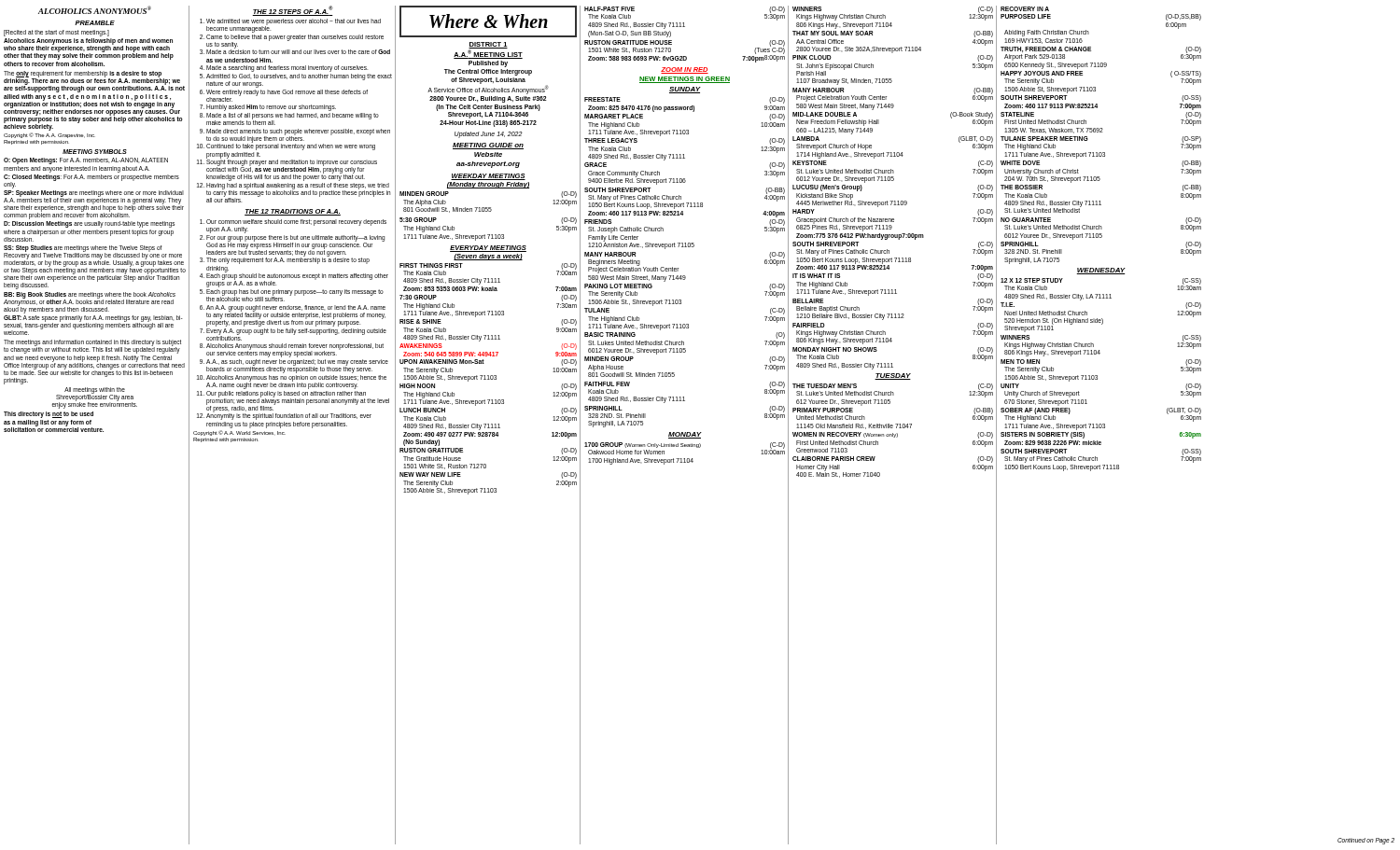Locate the table with the text "FIRST THINGS FIRST(O-D) The Koala"

488,378
